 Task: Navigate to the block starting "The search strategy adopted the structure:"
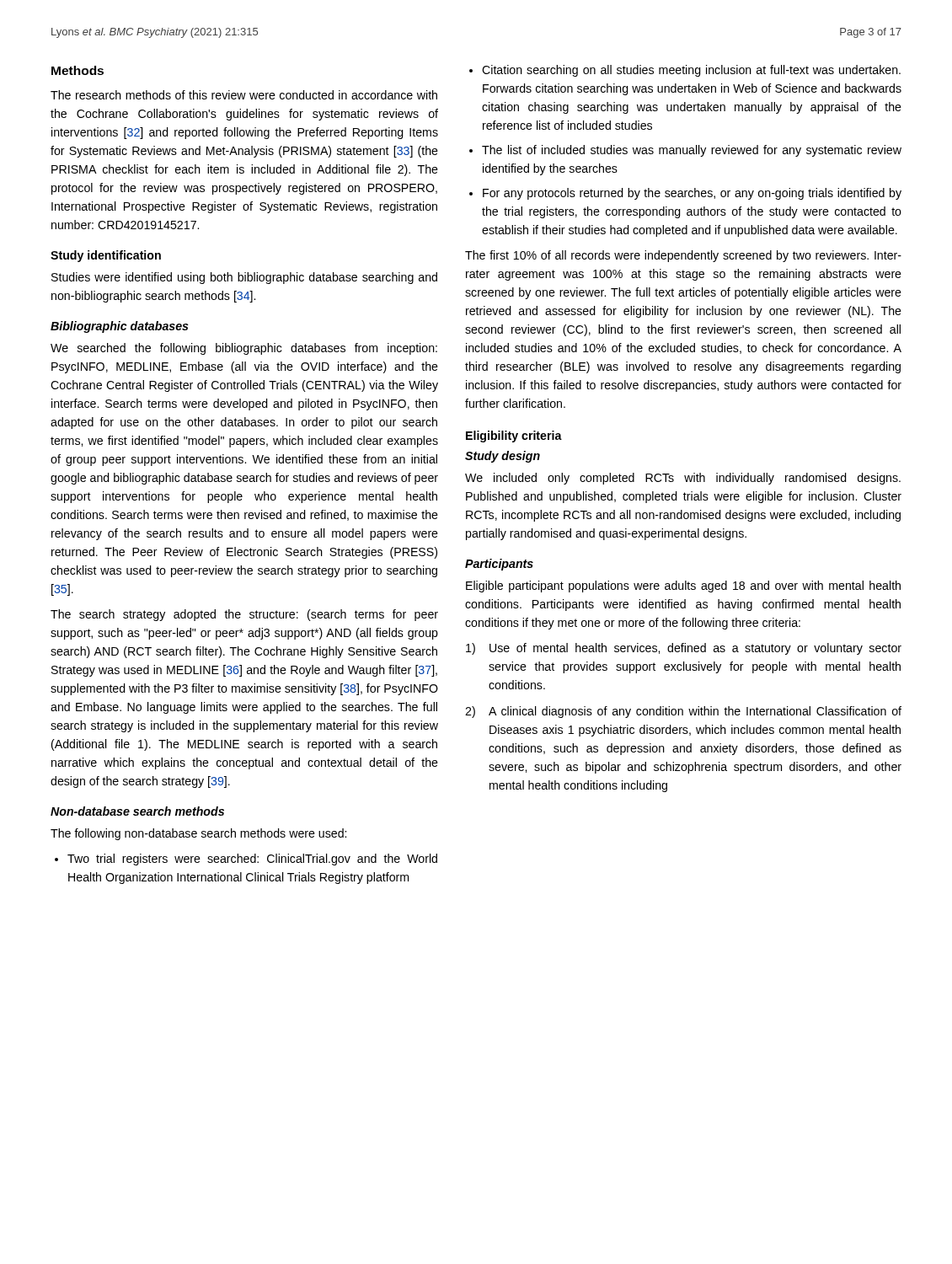tap(244, 698)
